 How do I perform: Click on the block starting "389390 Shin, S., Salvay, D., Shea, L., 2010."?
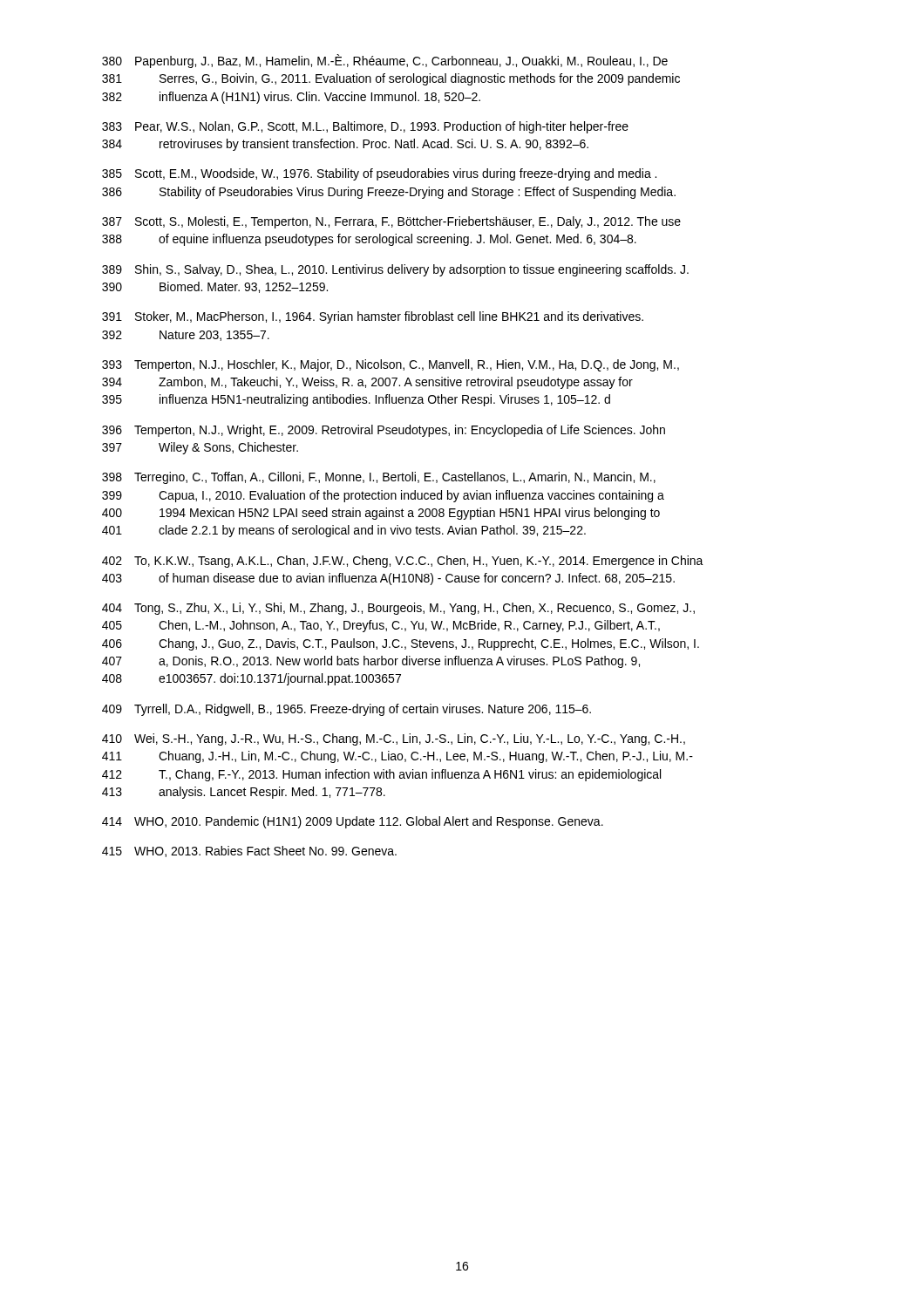(462, 278)
